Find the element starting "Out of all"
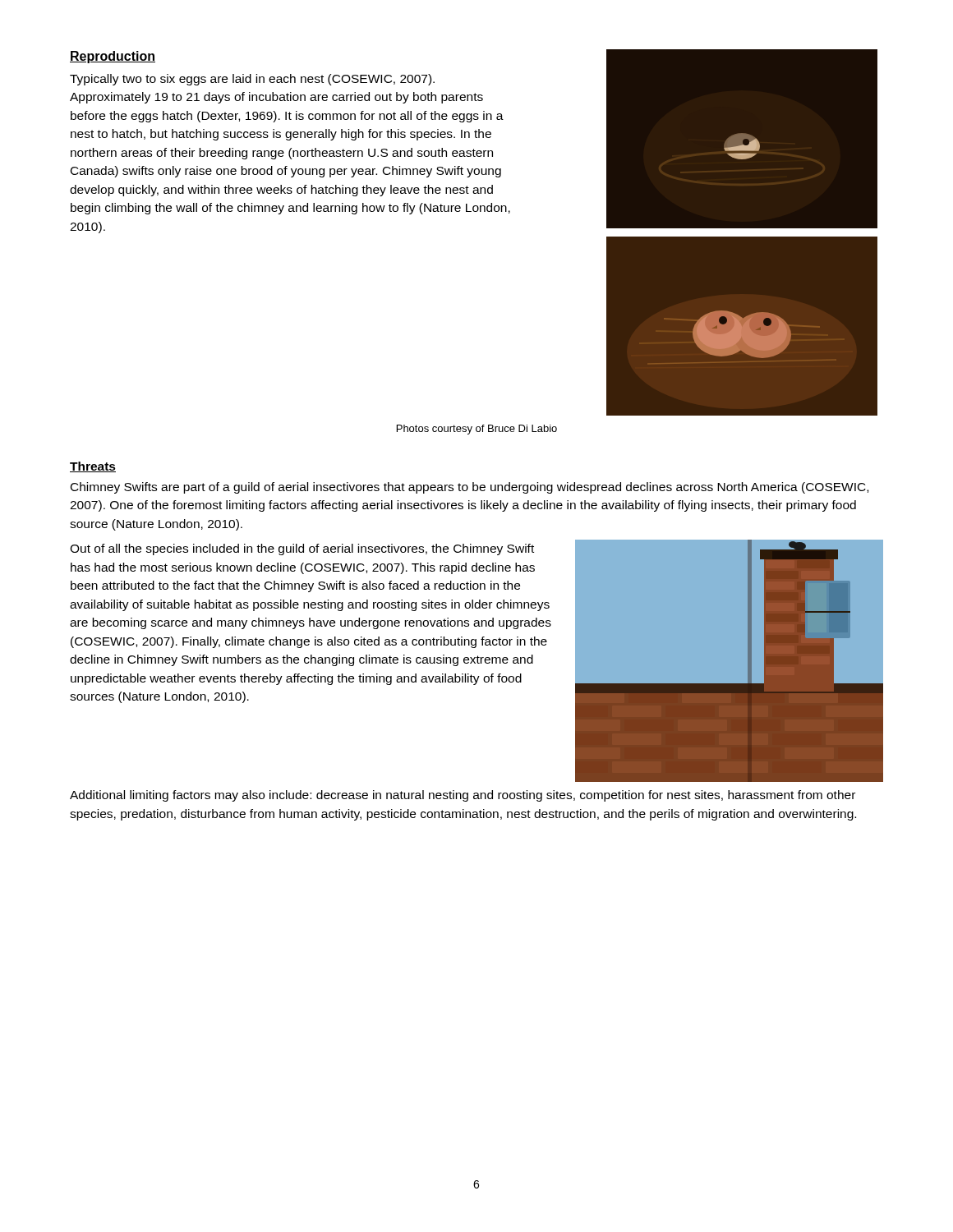Viewport: 953px width, 1232px height. (x=311, y=622)
